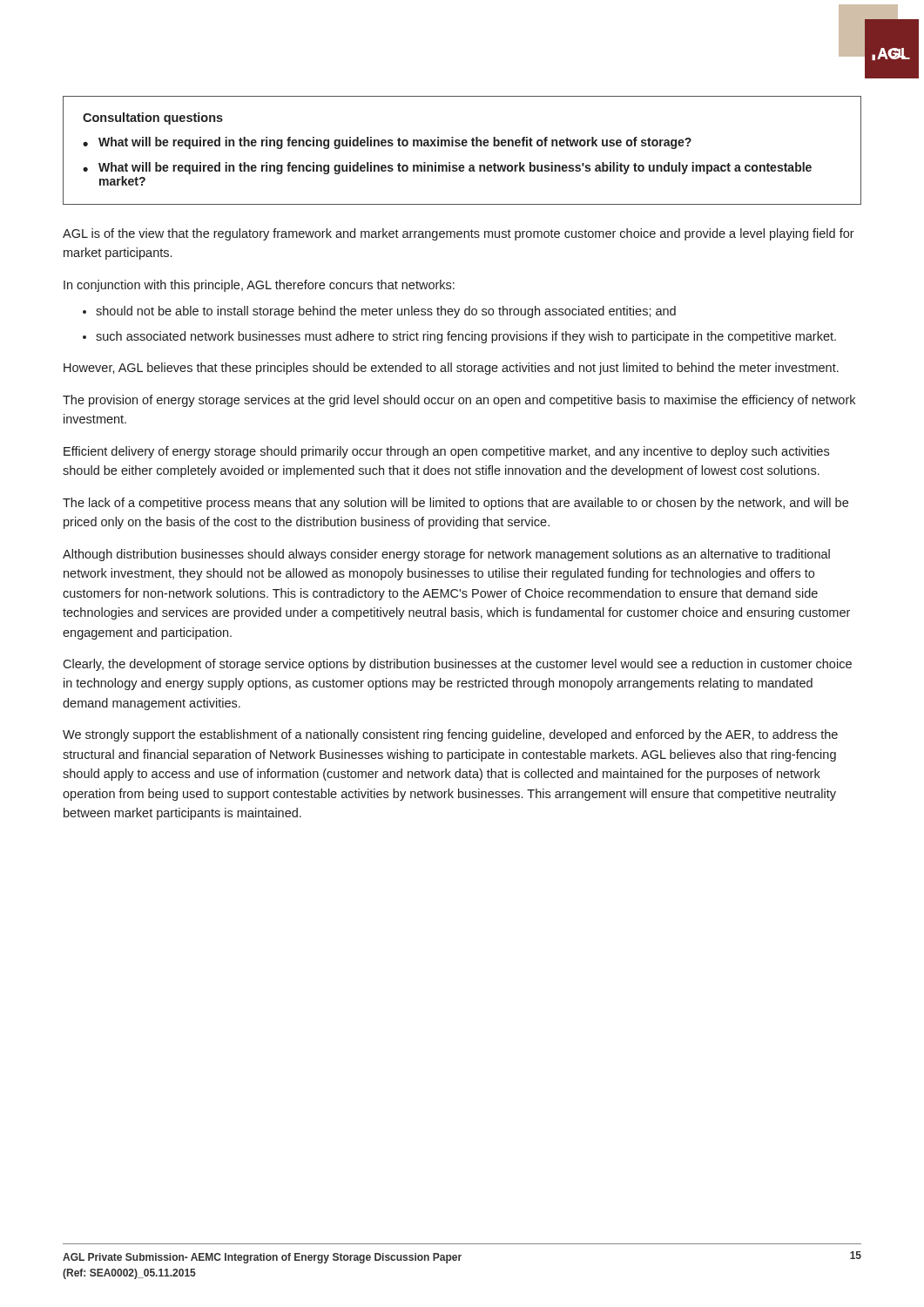Select the text block that reads "However, AGL believes that these principles should be"

pyautogui.click(x=451, y=368)
